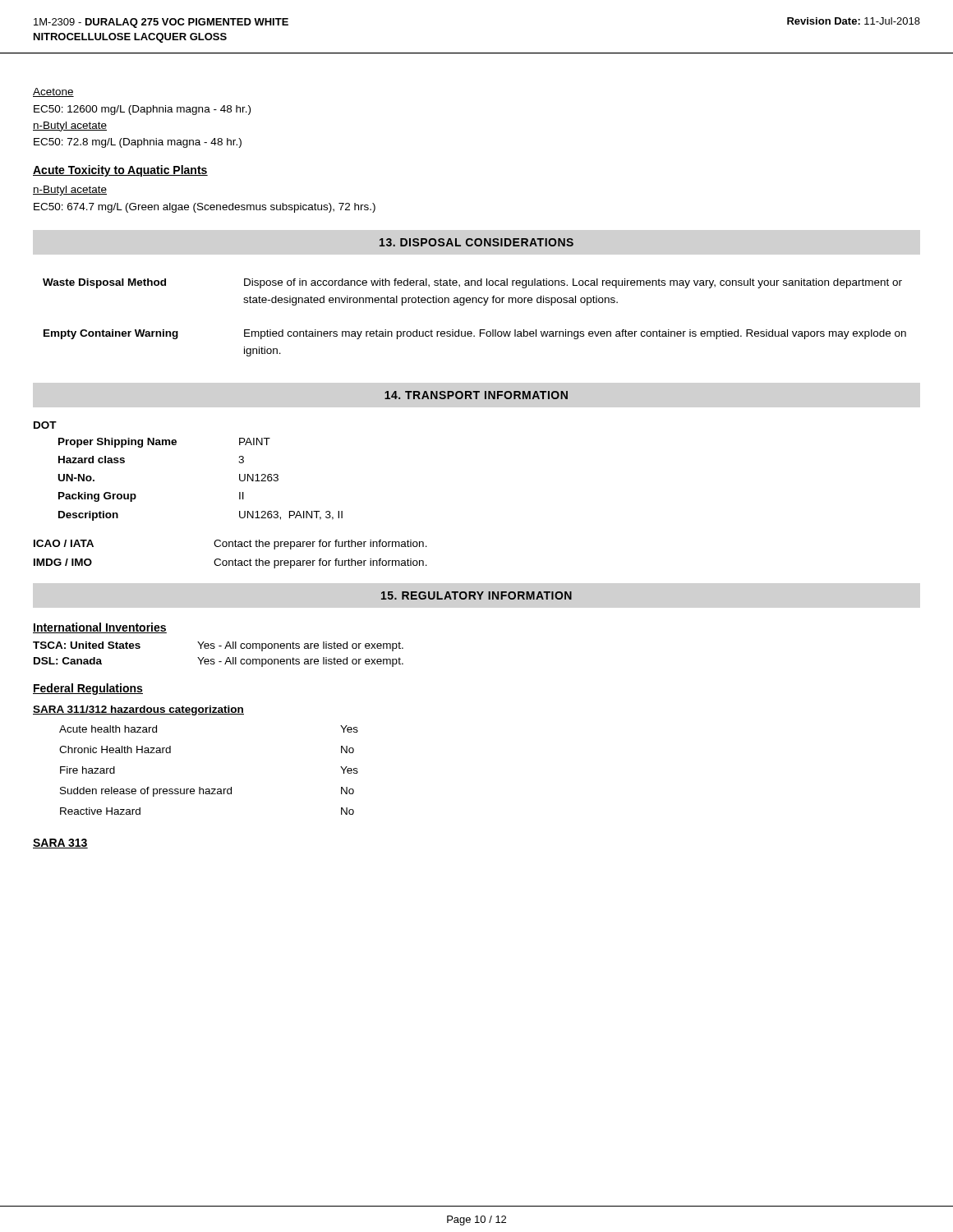The image size is (953, 1232).
Task: Select the table that reads "Sudden release of pressure"
Action: point(476,771)
